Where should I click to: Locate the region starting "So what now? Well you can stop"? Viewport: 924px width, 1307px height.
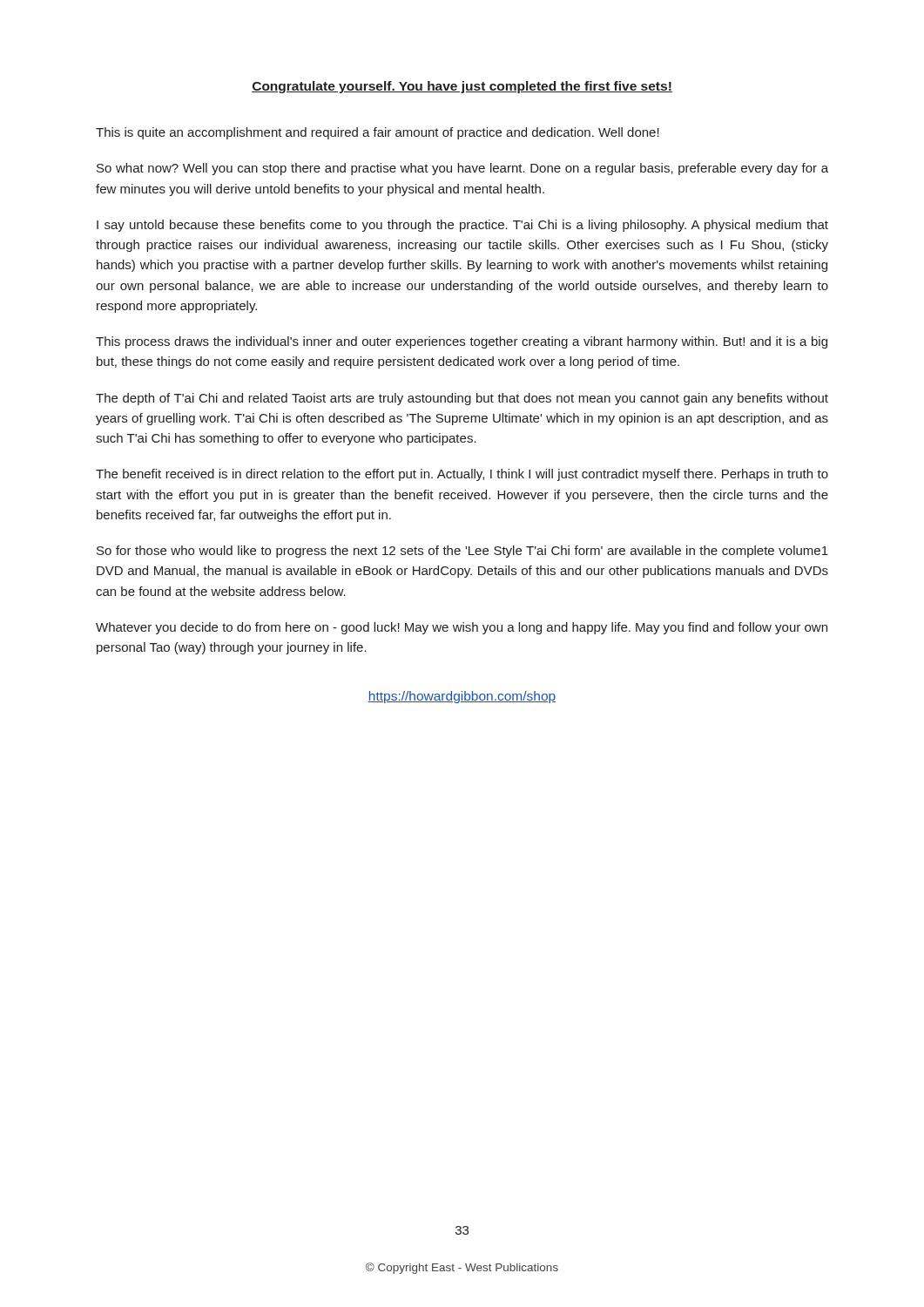pos(462,178)
